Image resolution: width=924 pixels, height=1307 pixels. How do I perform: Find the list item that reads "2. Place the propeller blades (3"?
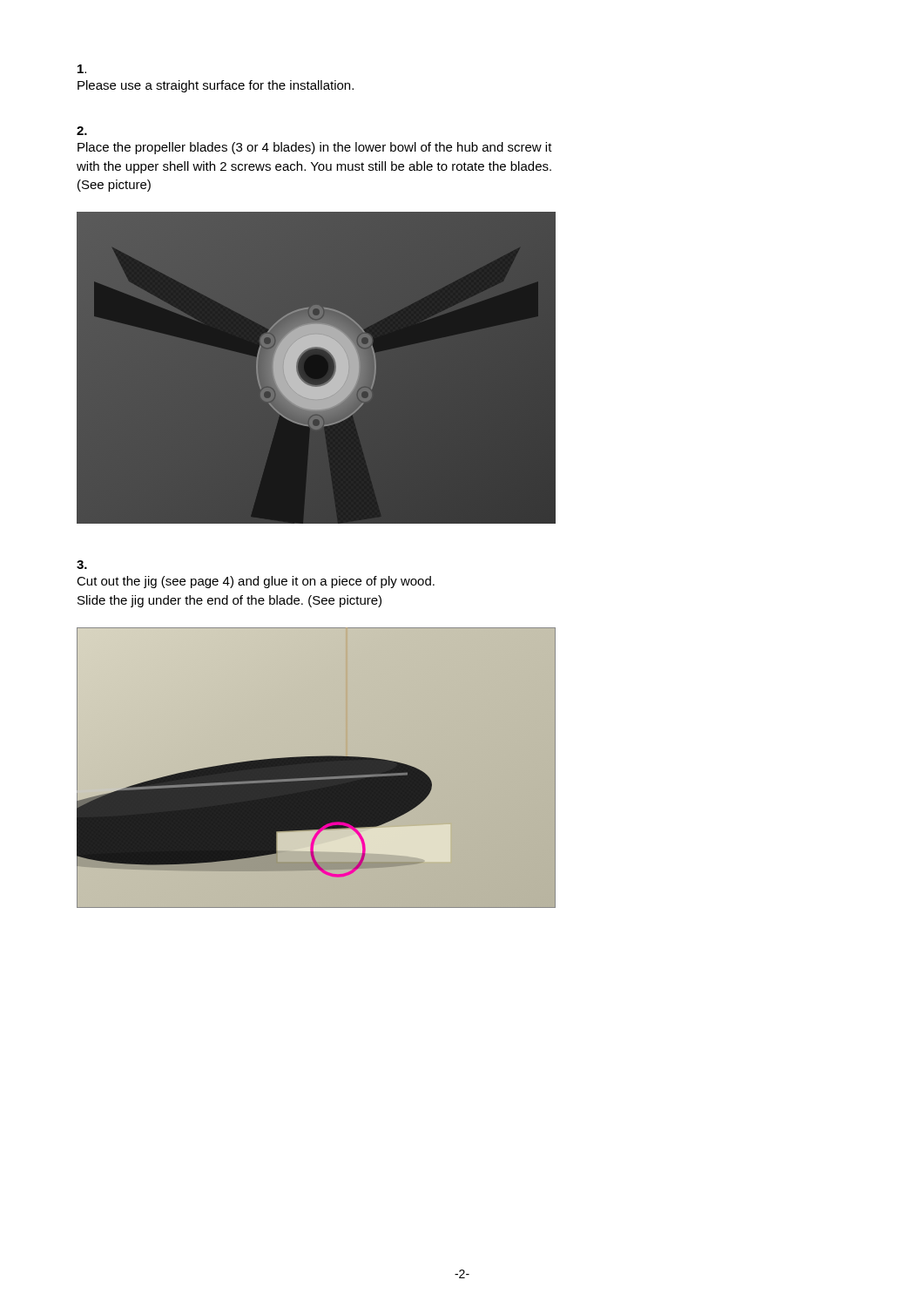[462, 158]
